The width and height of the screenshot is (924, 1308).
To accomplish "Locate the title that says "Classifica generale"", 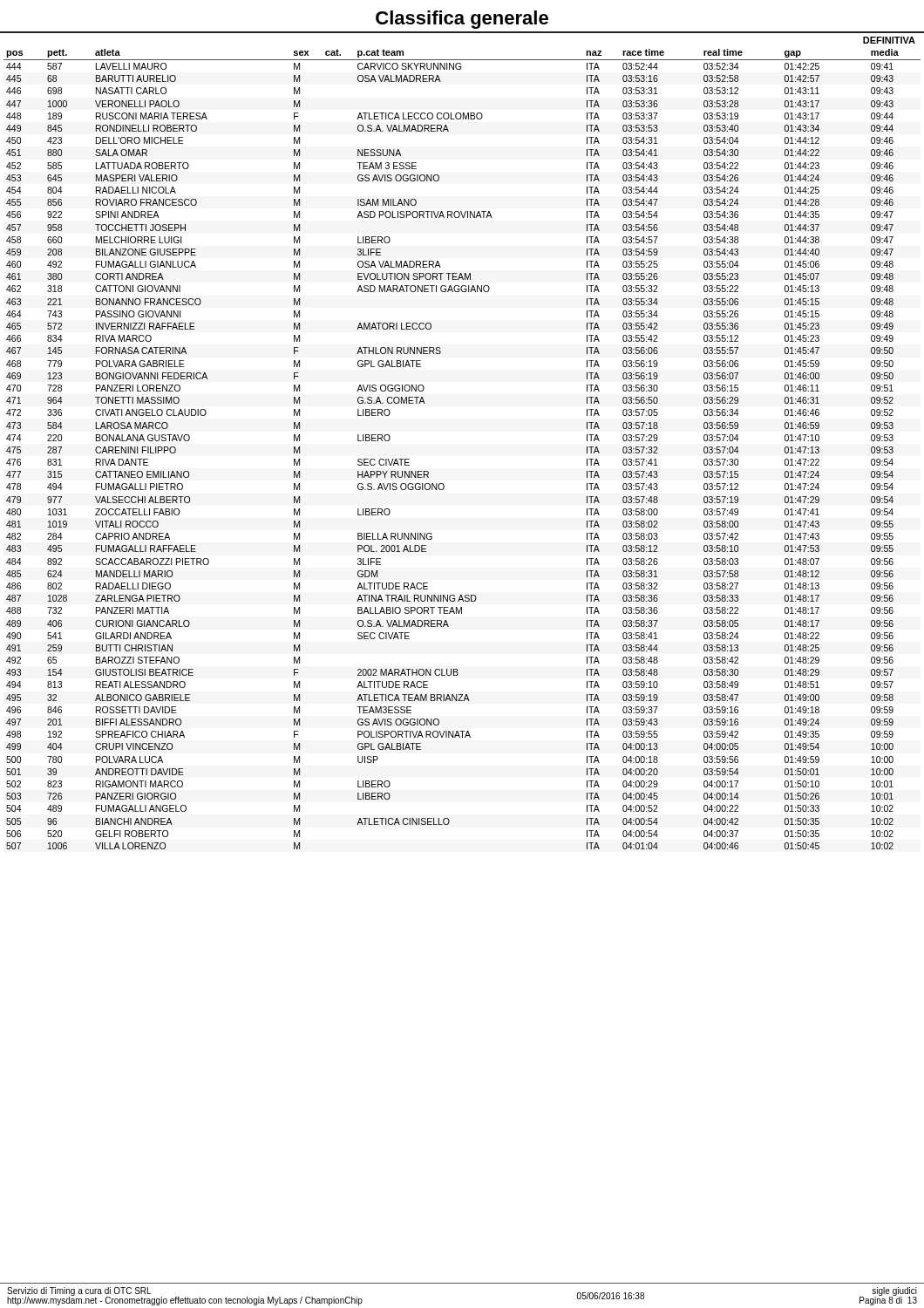I will pos(462,18).
